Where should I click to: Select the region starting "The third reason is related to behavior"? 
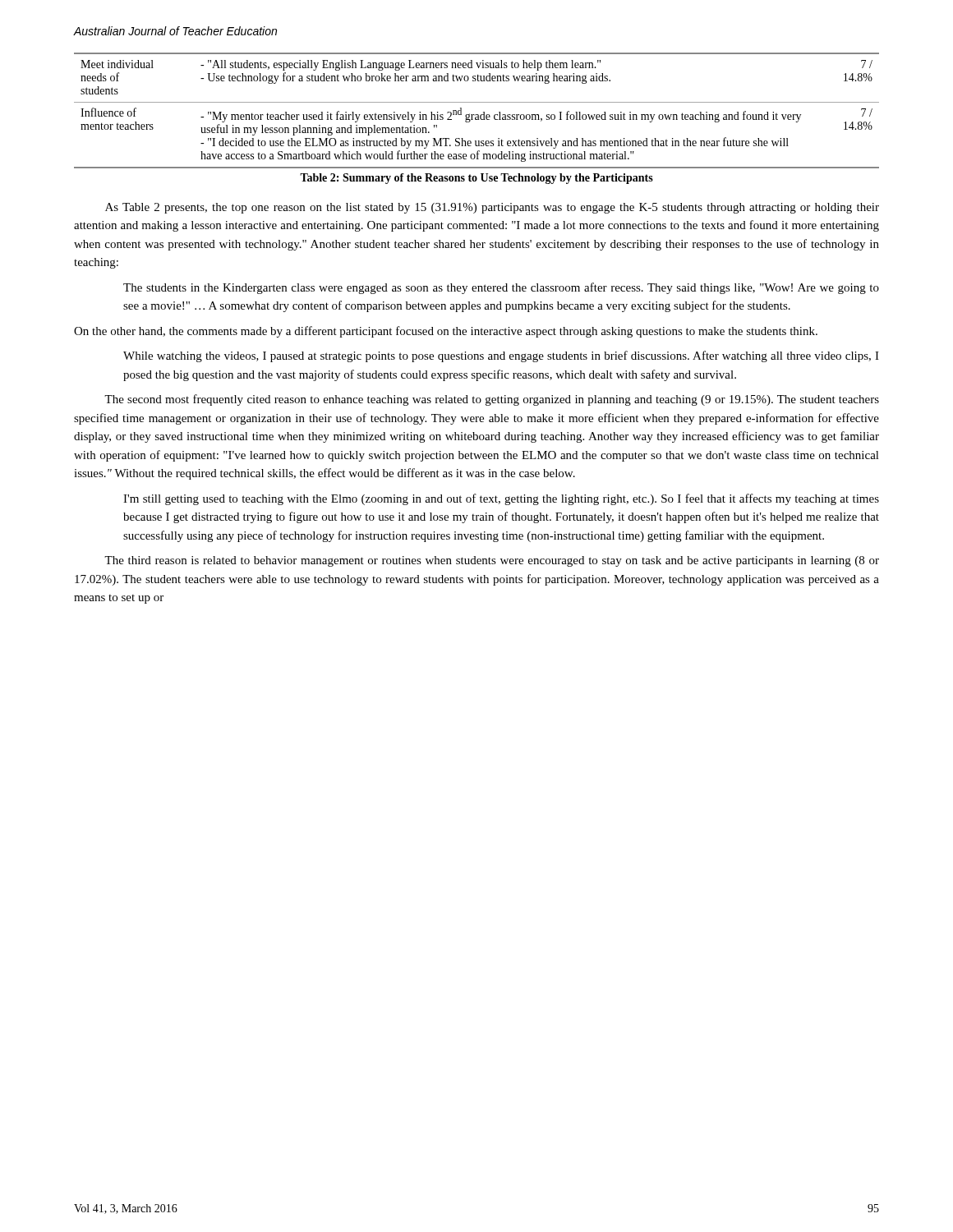(x=476, y=579)
